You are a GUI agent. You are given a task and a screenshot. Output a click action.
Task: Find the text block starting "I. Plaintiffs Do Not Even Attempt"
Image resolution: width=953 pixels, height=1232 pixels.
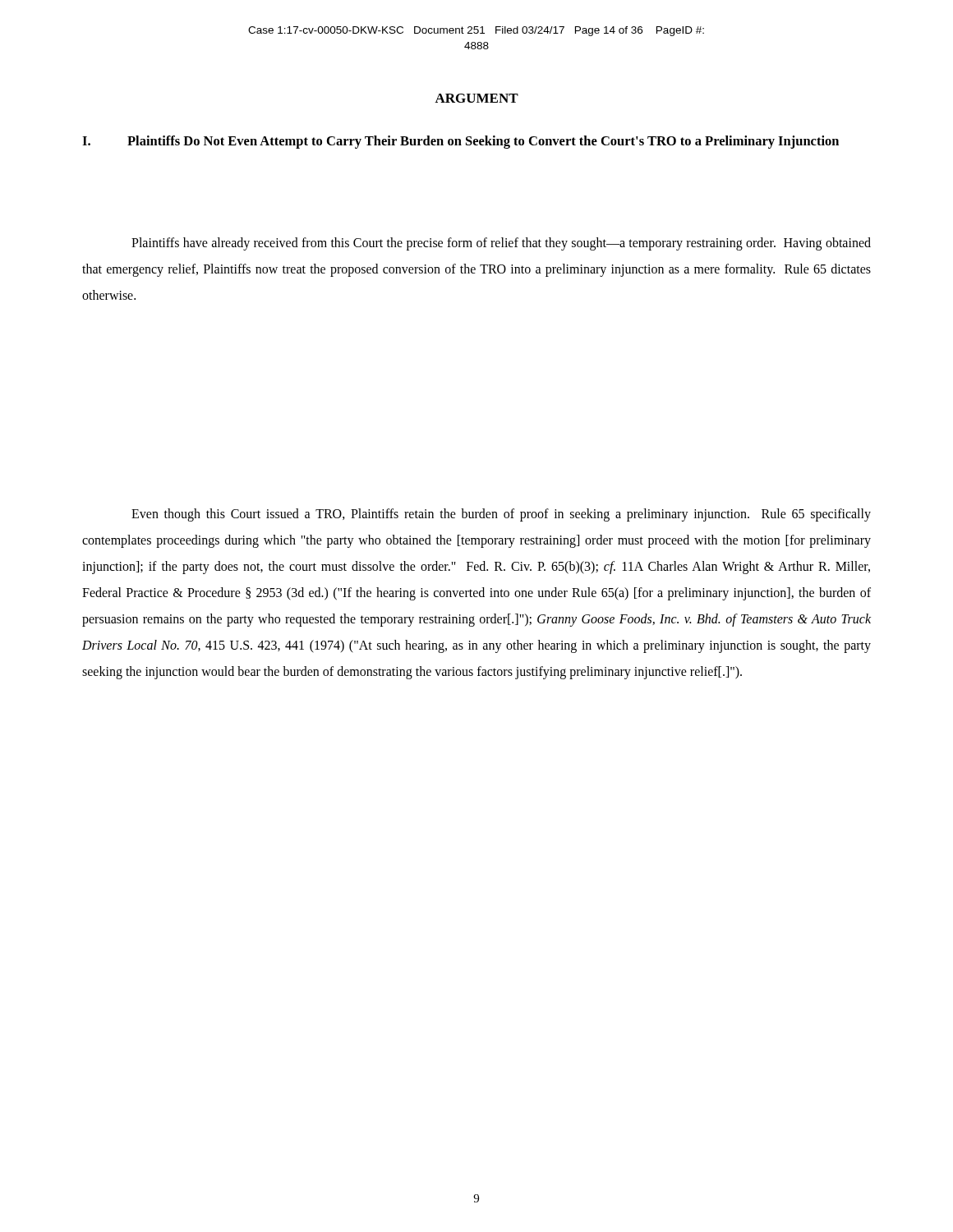[x=476, y=142]
